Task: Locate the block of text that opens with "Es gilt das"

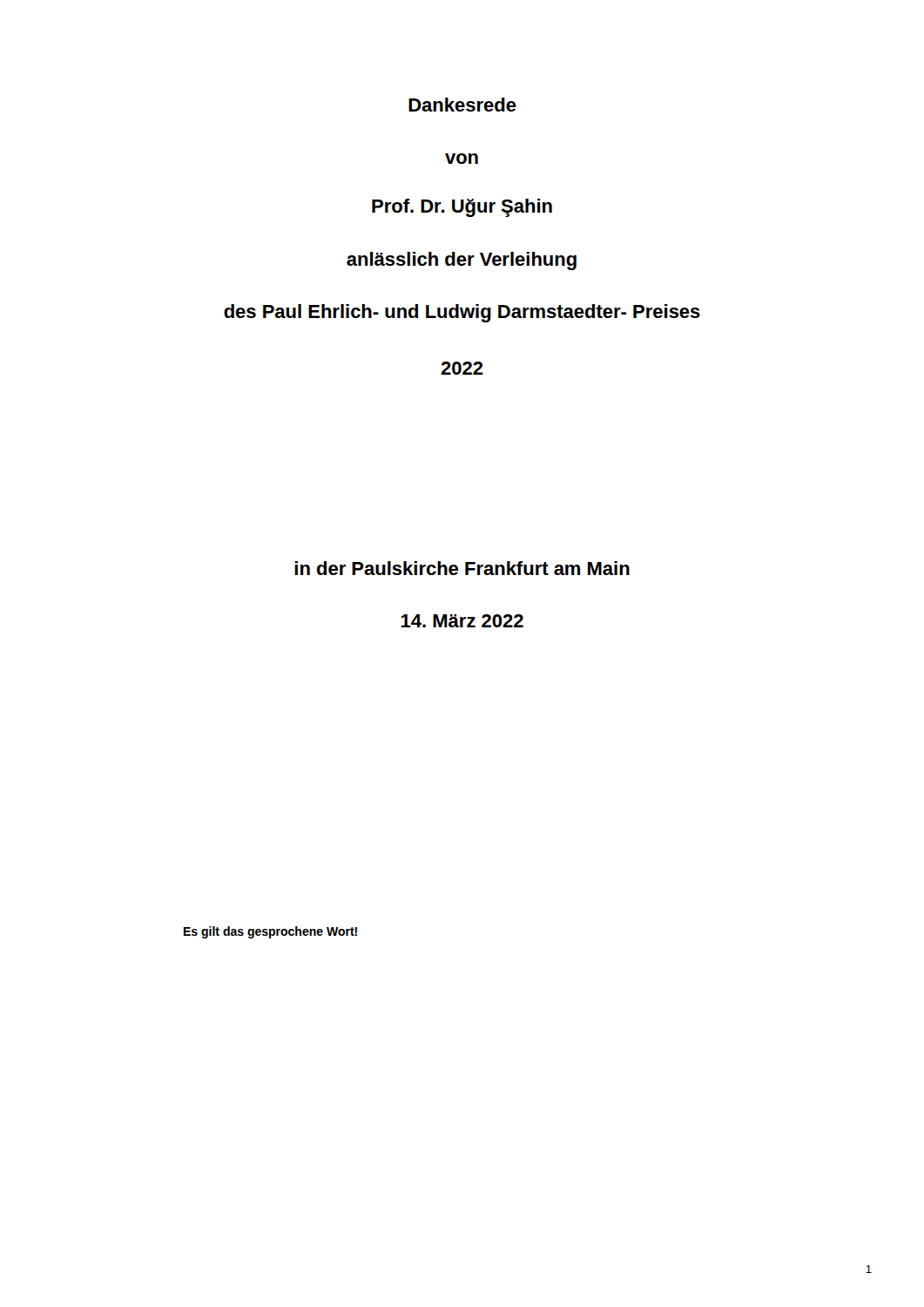Action: click(271, 931)
